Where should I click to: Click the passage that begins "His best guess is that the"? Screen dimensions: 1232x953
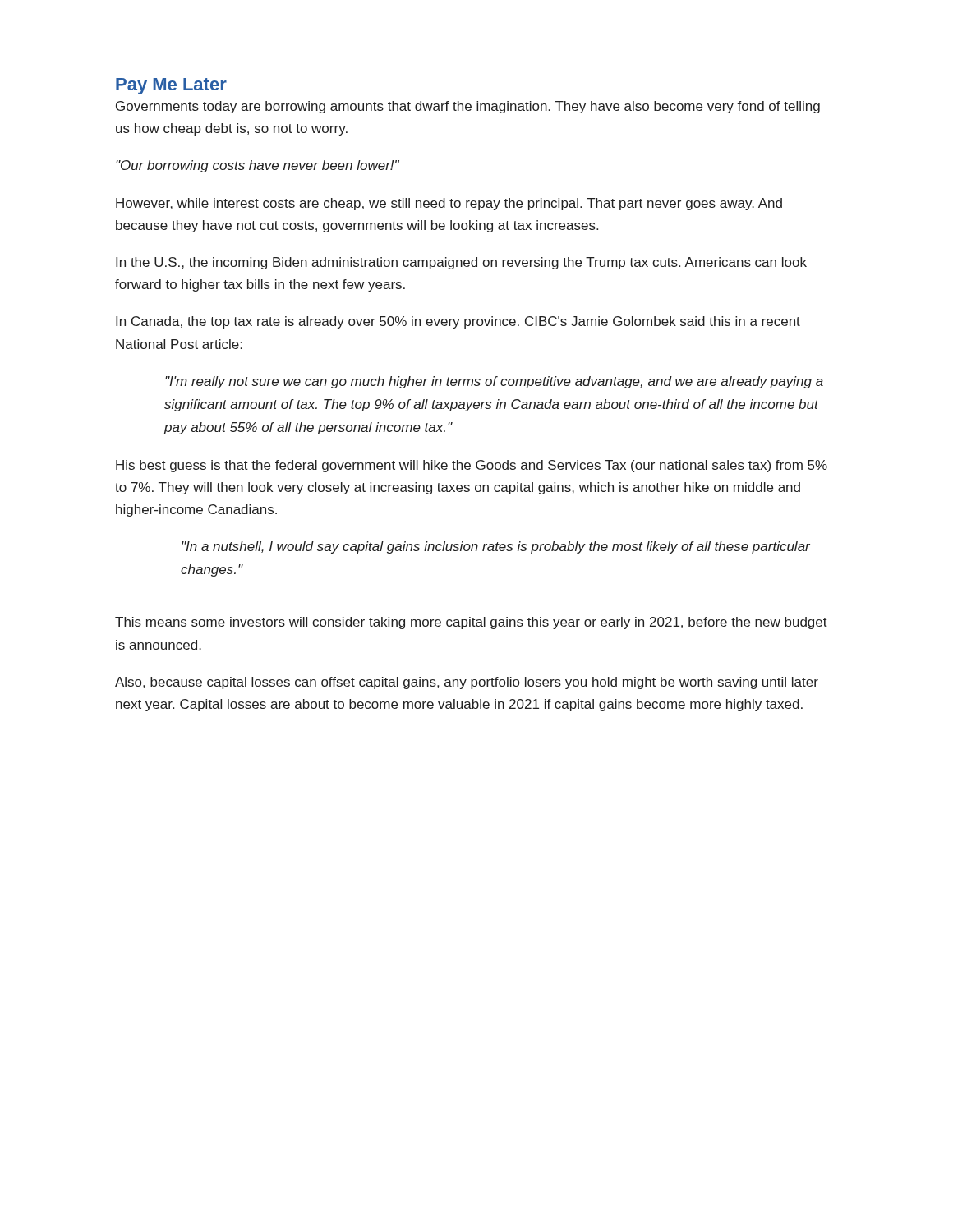coord(471,487)
